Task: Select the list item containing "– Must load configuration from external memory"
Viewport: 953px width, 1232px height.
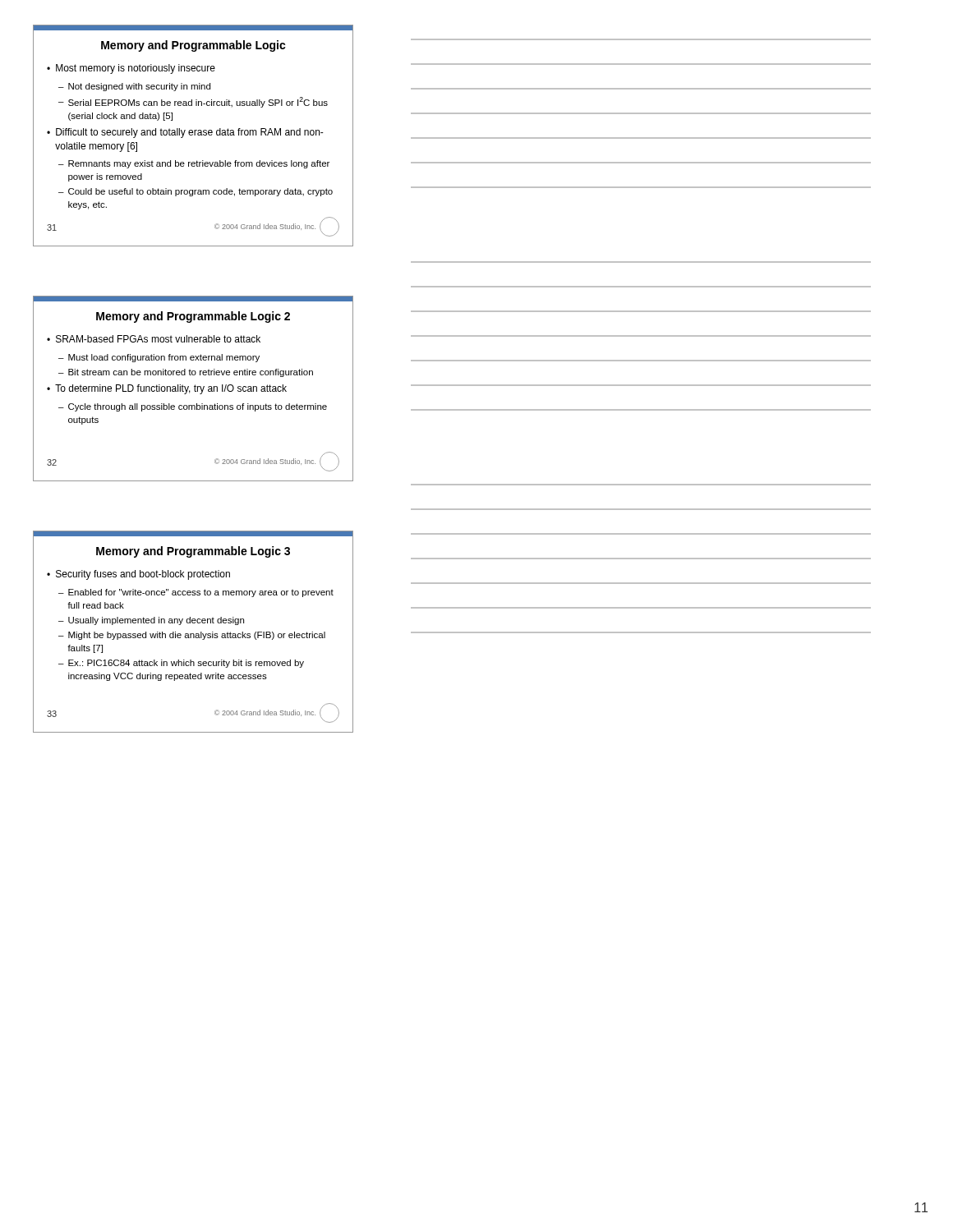Action: 159,357
